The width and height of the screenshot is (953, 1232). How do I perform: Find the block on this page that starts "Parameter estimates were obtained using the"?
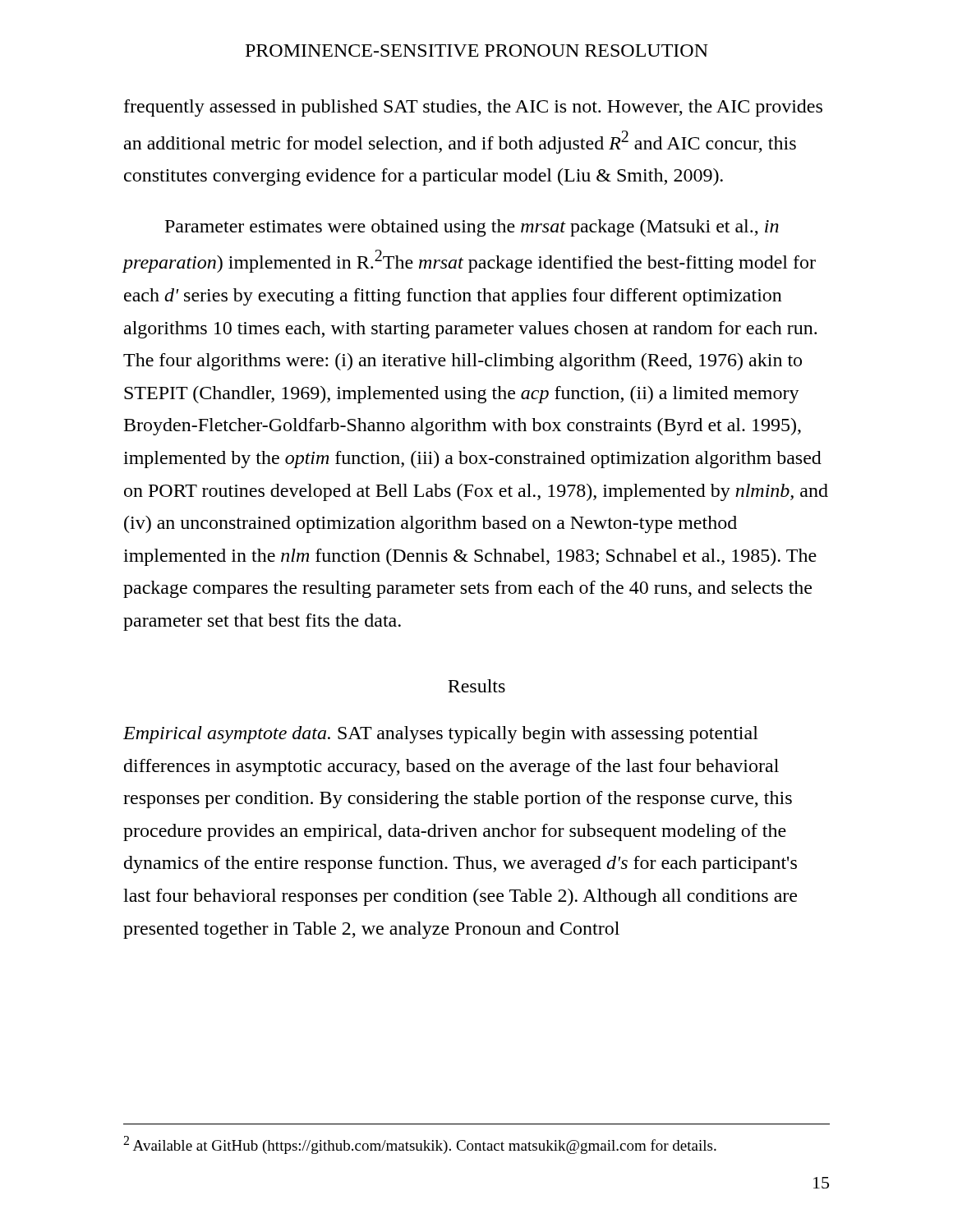coord(476,424)
